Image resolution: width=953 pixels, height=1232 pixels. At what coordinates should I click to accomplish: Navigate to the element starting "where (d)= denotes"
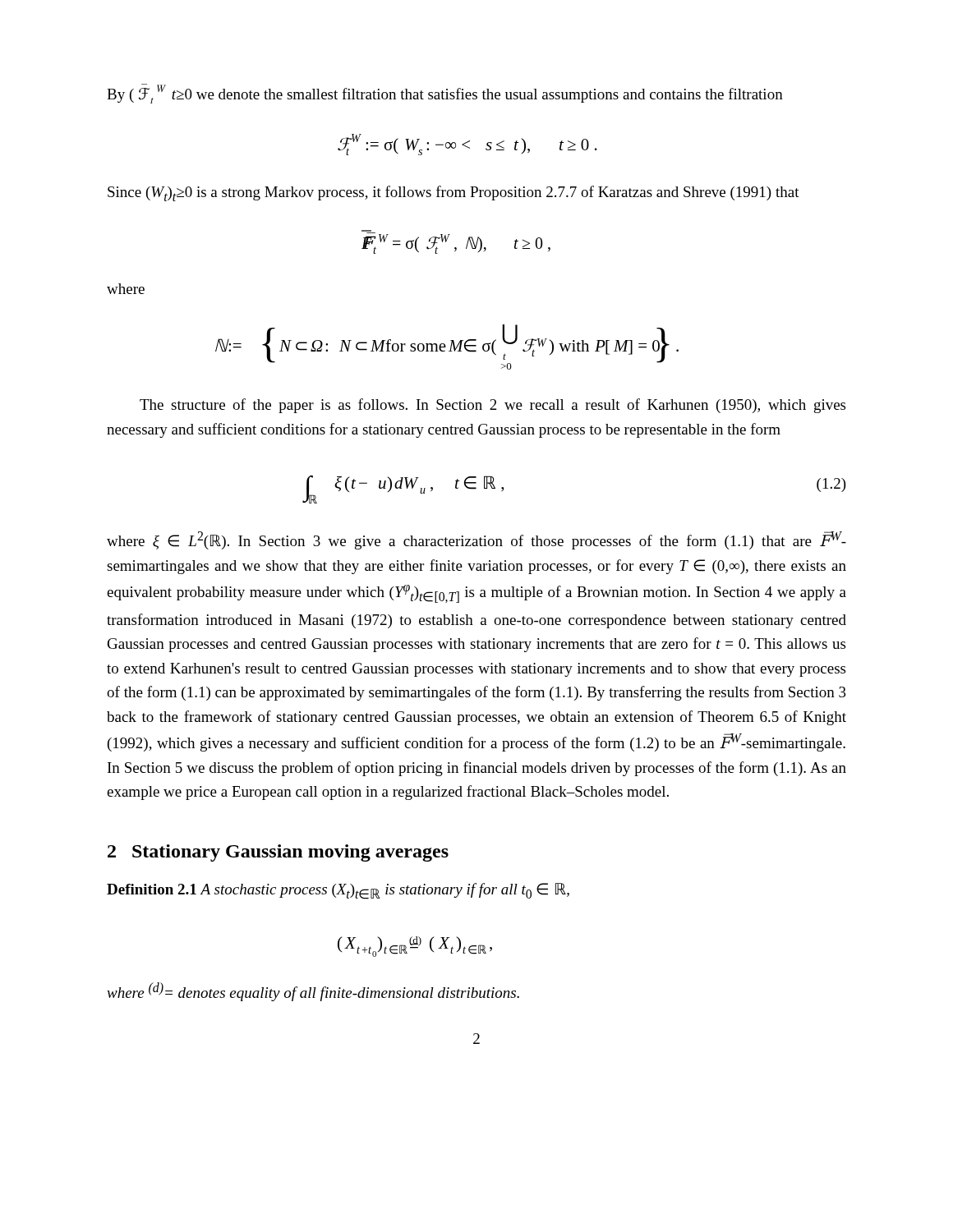click(476, 992)
